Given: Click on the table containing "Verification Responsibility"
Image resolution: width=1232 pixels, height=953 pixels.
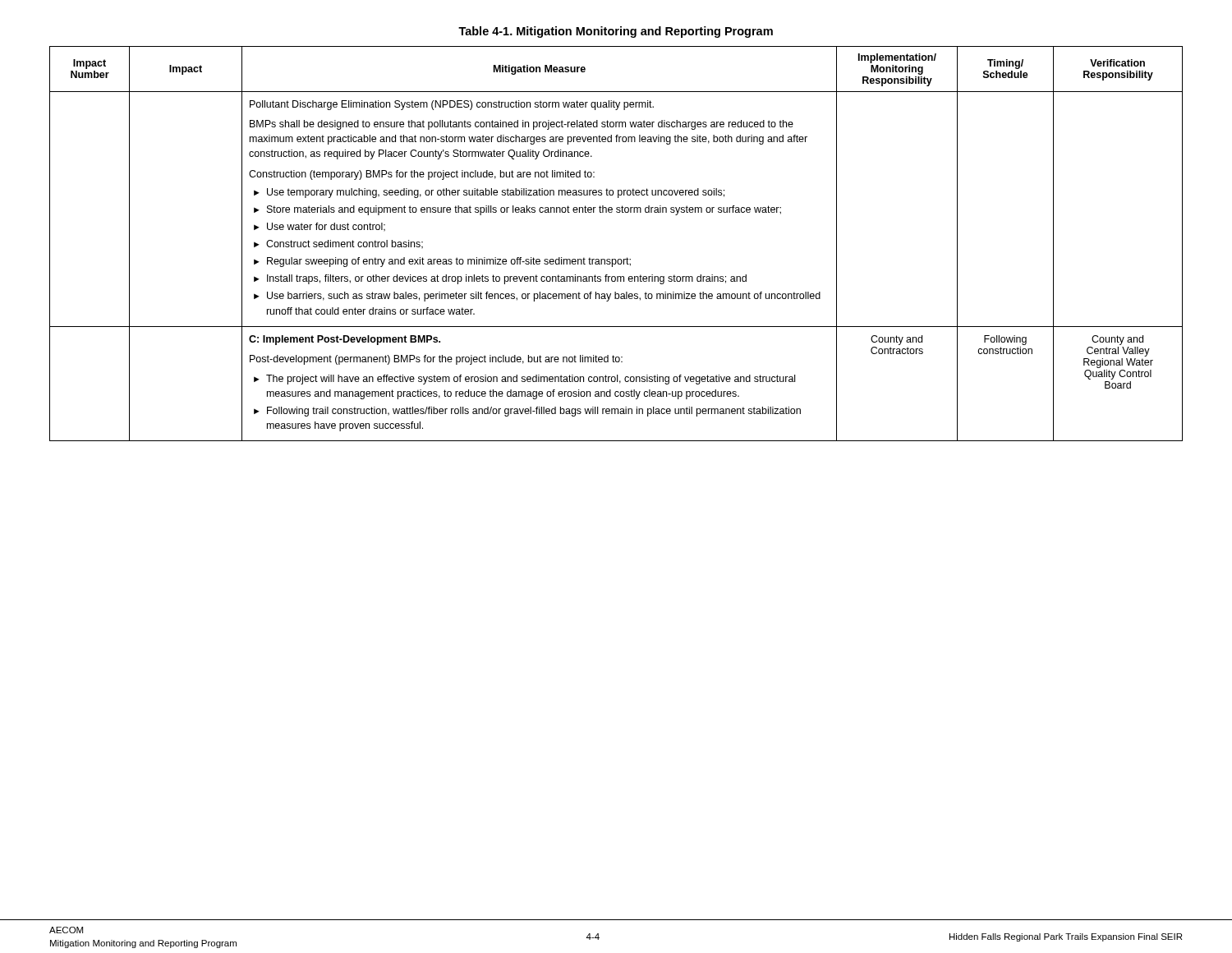Looking at the screenshot, I should coord(616,244).
